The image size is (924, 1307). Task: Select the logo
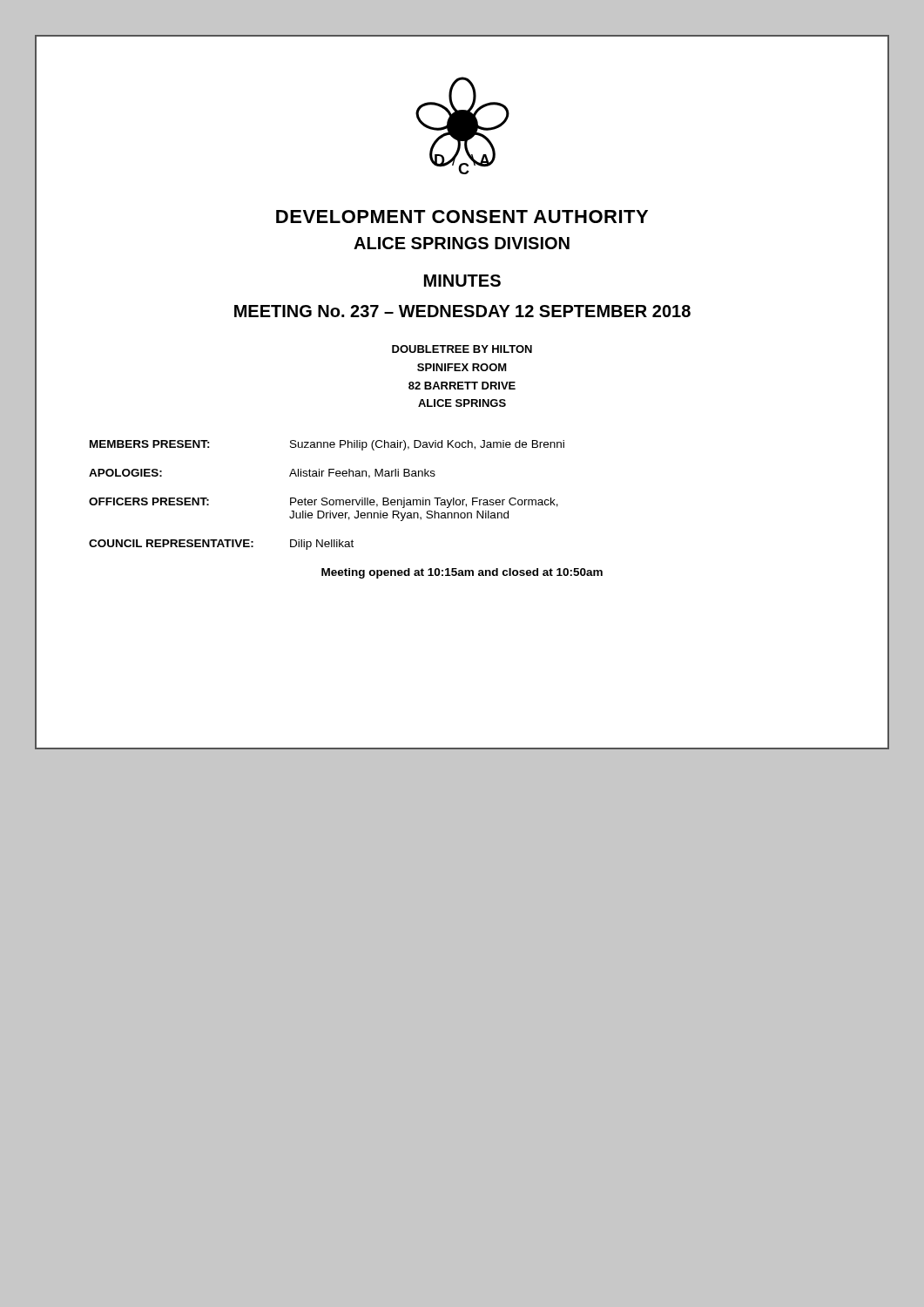pyautogui.click(x=462, y=134)
